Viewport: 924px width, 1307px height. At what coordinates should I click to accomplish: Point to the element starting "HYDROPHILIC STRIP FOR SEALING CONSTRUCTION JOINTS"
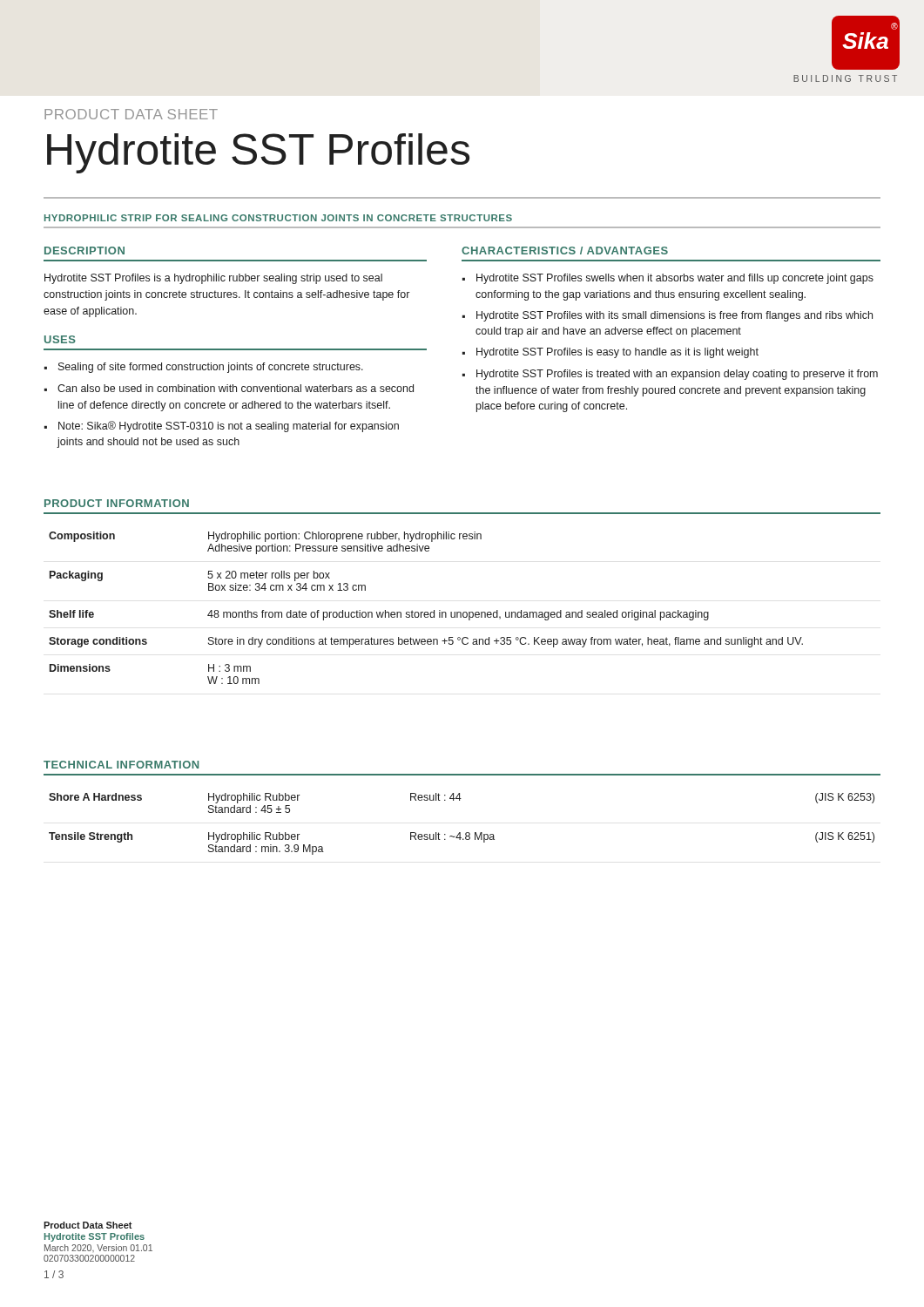278,218
